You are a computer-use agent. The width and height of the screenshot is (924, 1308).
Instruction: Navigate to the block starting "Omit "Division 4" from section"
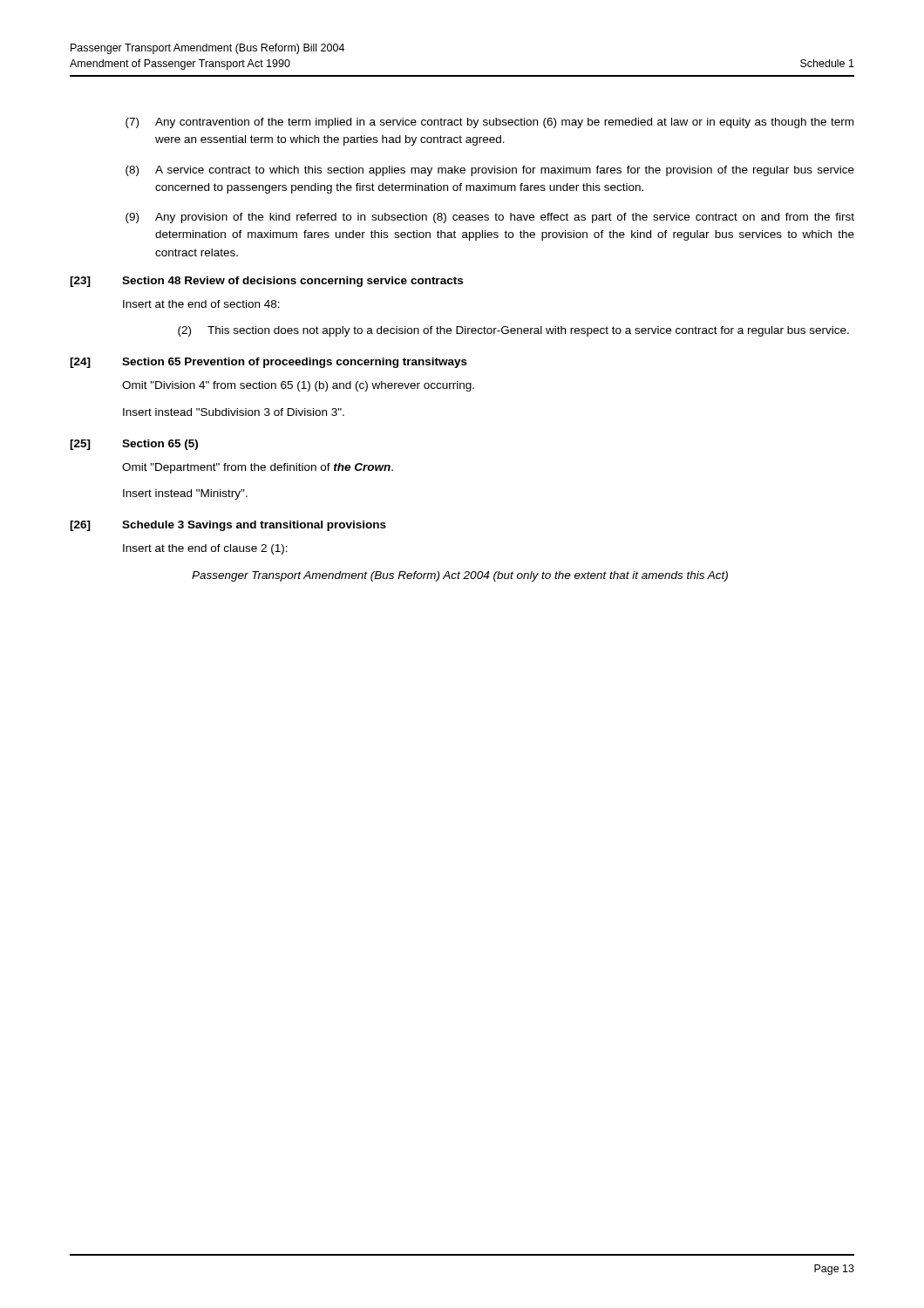[x=298, y=386]
